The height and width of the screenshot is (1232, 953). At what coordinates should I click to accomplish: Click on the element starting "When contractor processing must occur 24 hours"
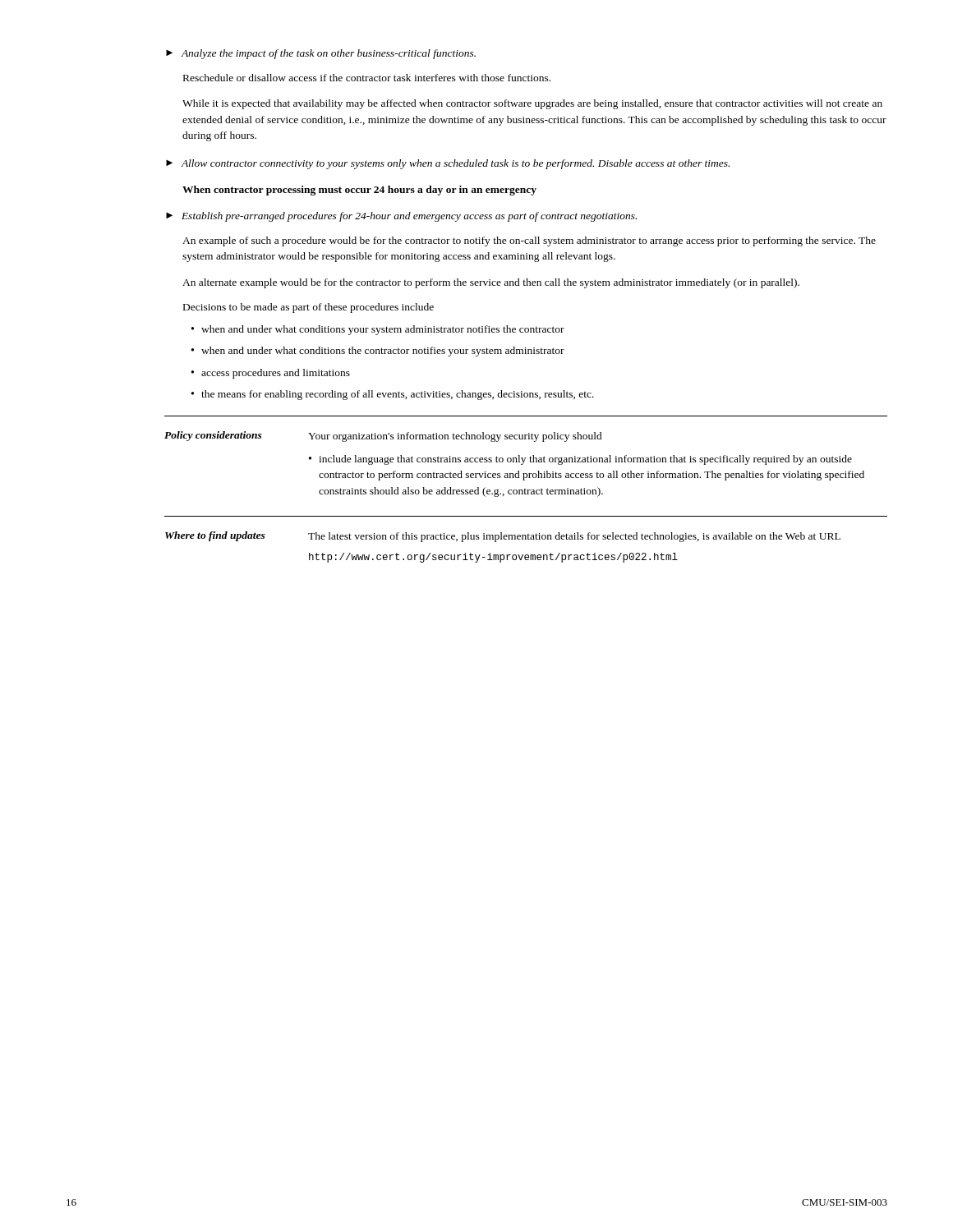[359, 190]
